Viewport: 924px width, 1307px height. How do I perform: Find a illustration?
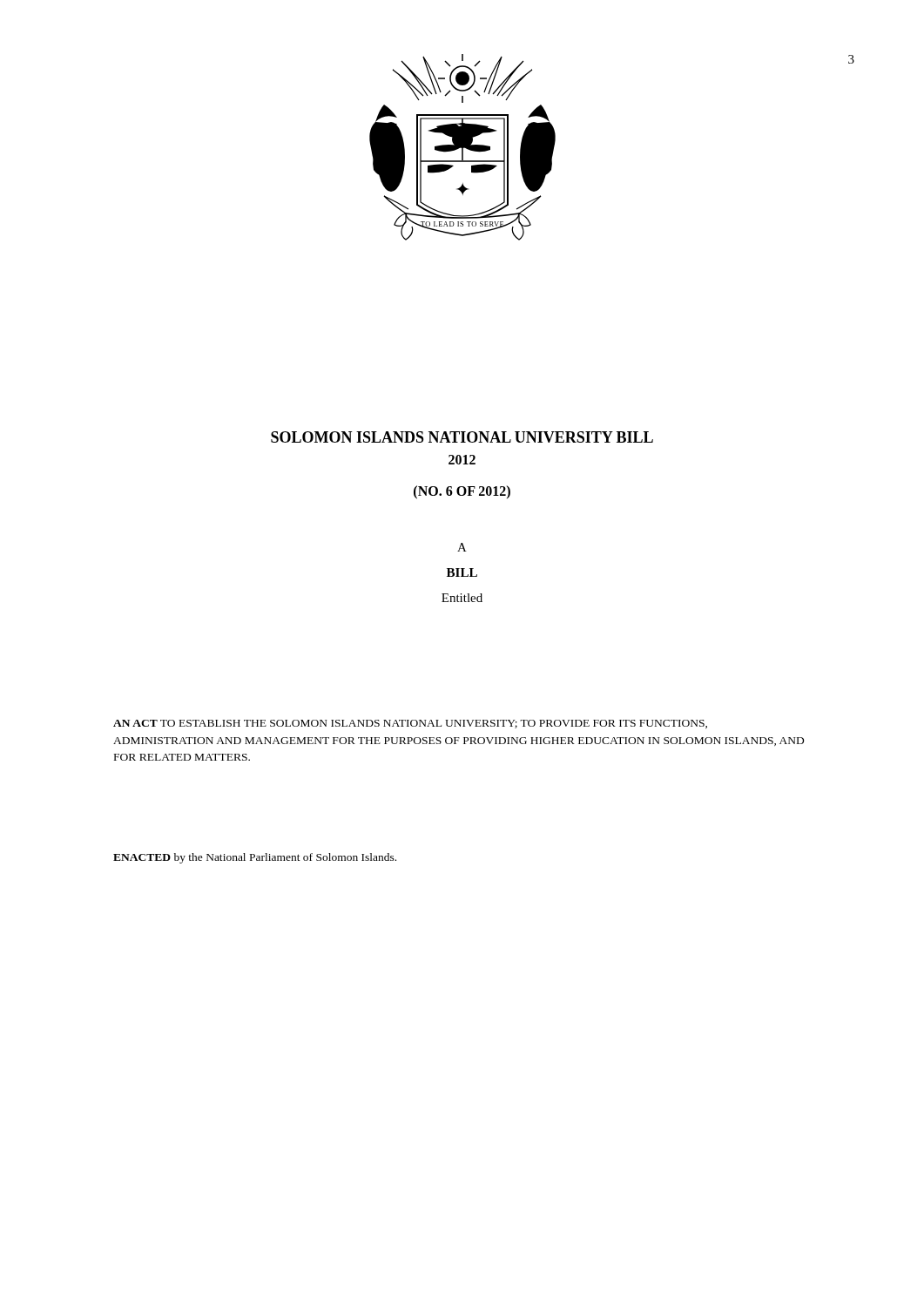pos(462,180)
